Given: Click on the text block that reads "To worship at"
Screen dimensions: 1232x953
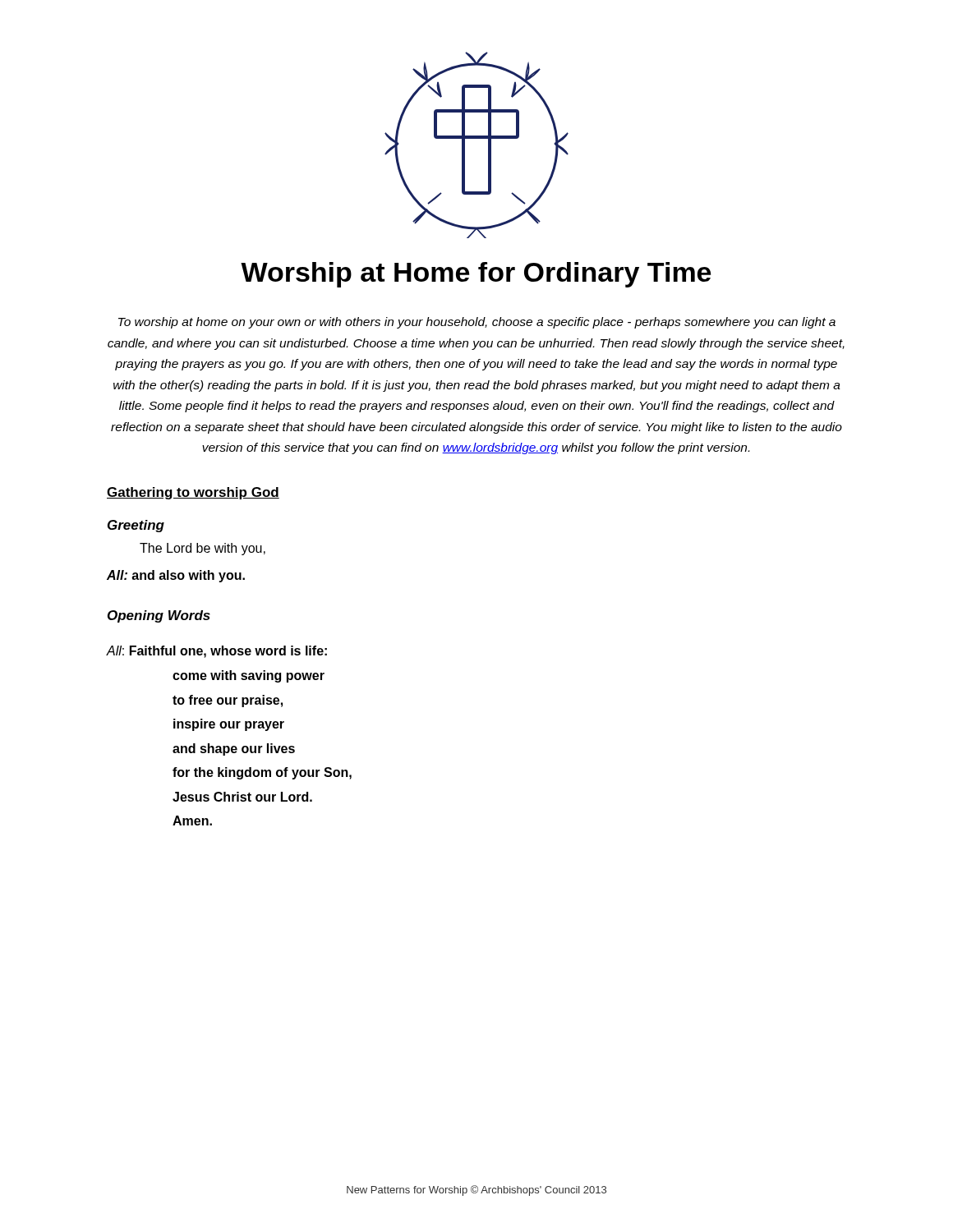Looking at the screenshot, I should pyautogui.click(x=476, y=385).
